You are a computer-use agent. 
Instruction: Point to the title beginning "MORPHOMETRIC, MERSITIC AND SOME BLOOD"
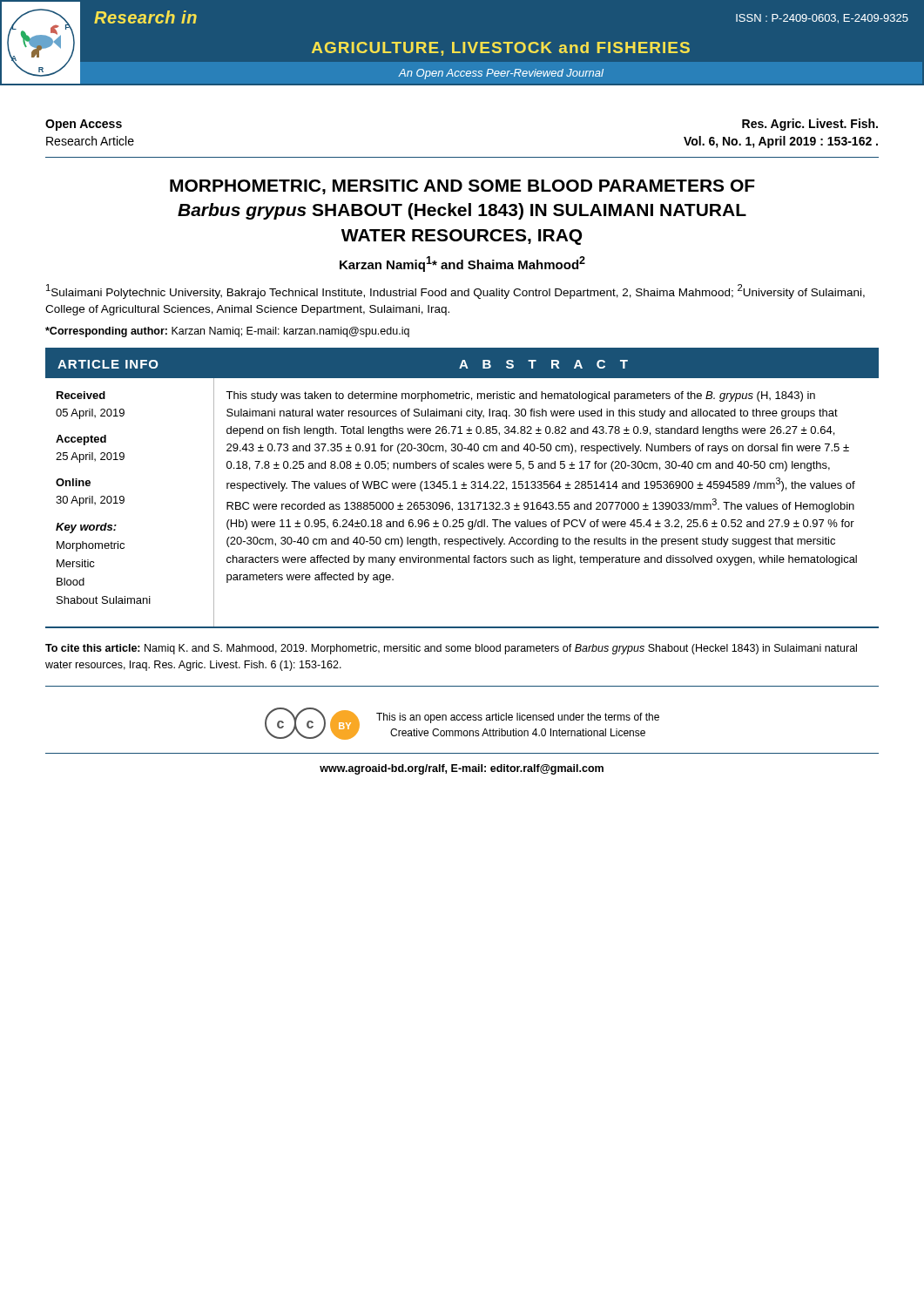[462, 210]
